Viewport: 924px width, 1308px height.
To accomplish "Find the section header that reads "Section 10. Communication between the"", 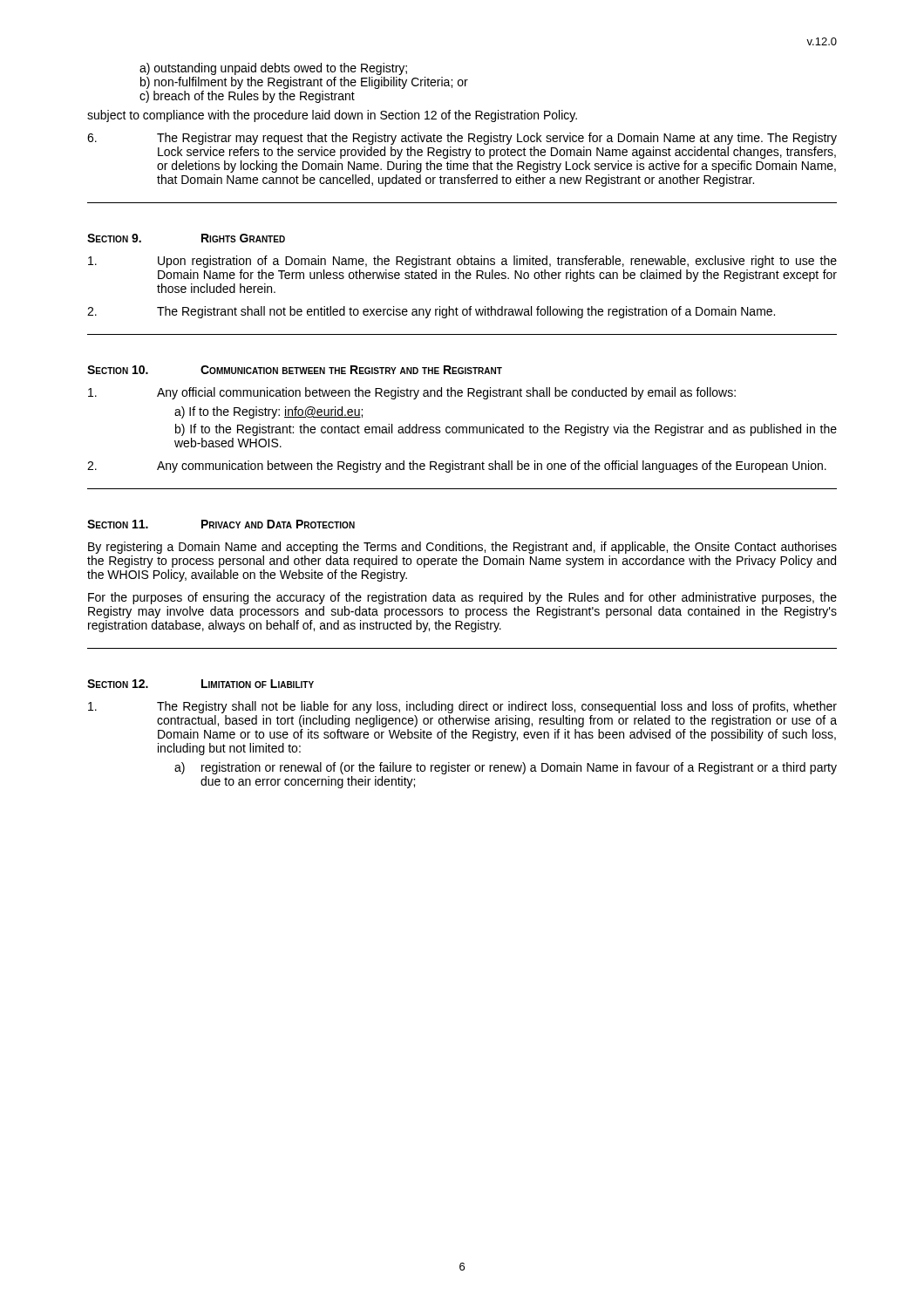I will click(x=295, y=370).
